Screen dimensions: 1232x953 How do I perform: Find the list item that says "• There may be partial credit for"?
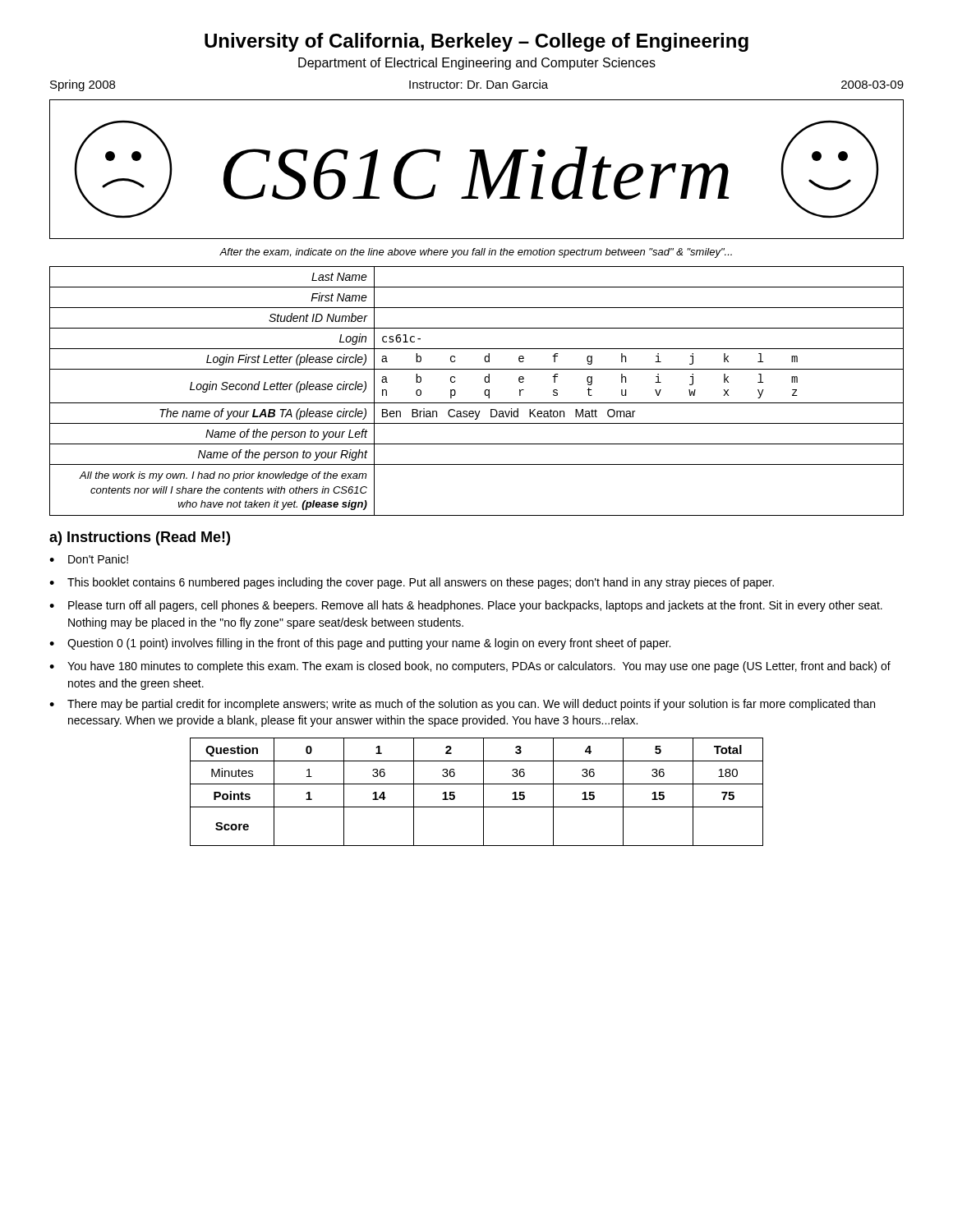point(476,712)
